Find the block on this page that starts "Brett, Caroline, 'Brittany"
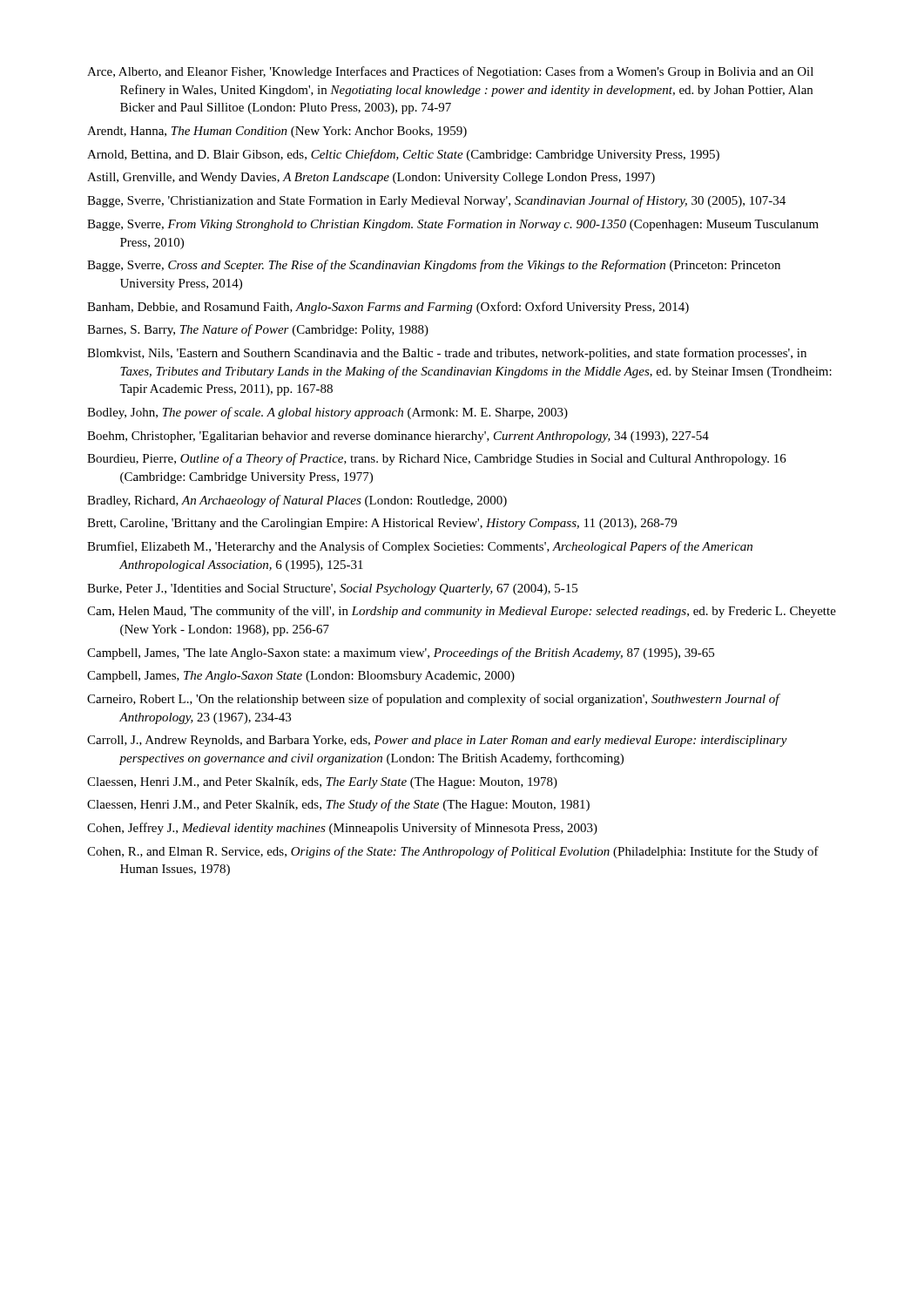Image resolution: width=924 pixels, height=1307 pixels. coord(382,523)
